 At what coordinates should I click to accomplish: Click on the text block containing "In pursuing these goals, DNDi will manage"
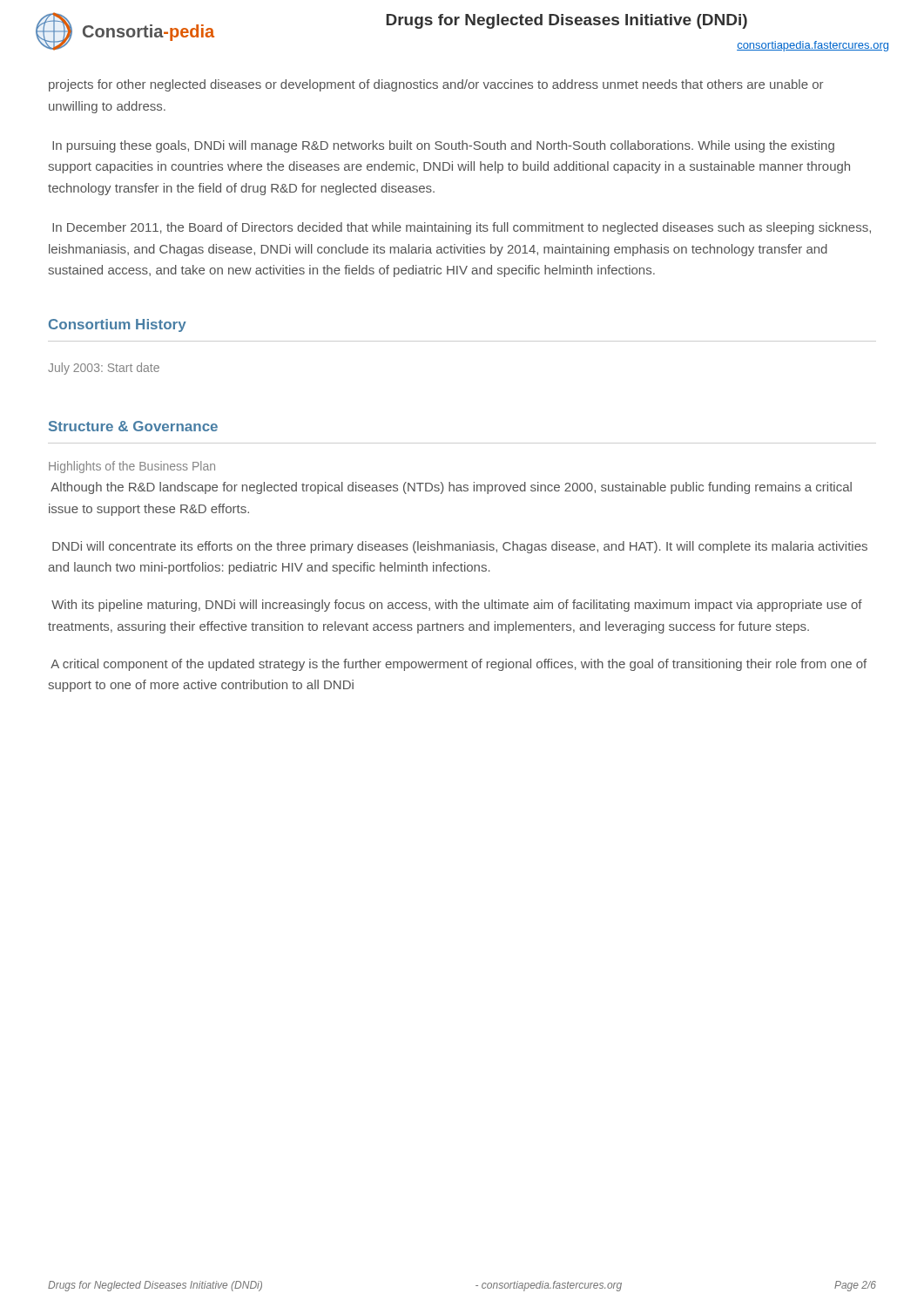tap(449, 166)
